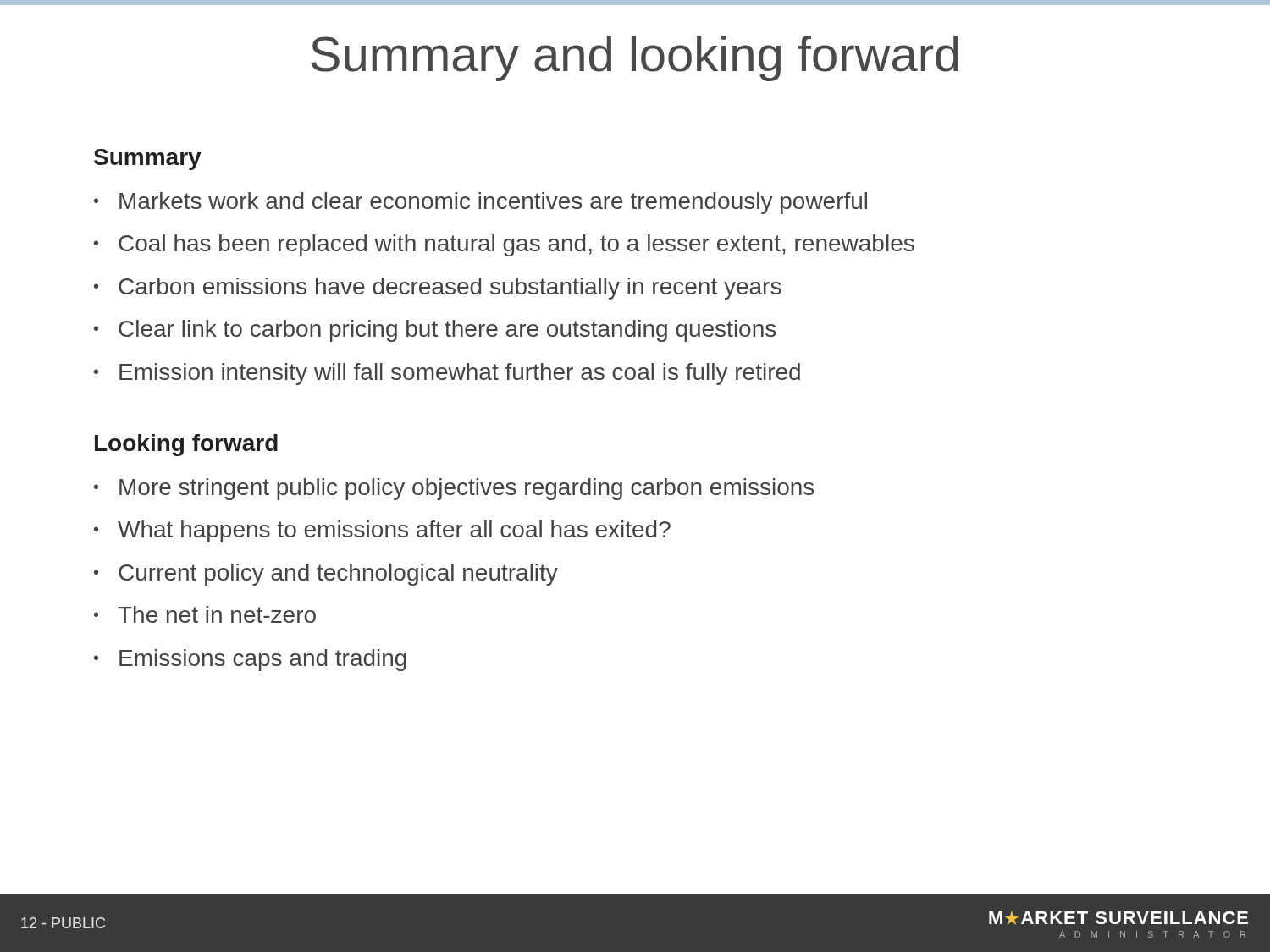
Task: Navigate to the element starting "• Clear link to carbon pricing but"
Action: (x=435, y=329)
